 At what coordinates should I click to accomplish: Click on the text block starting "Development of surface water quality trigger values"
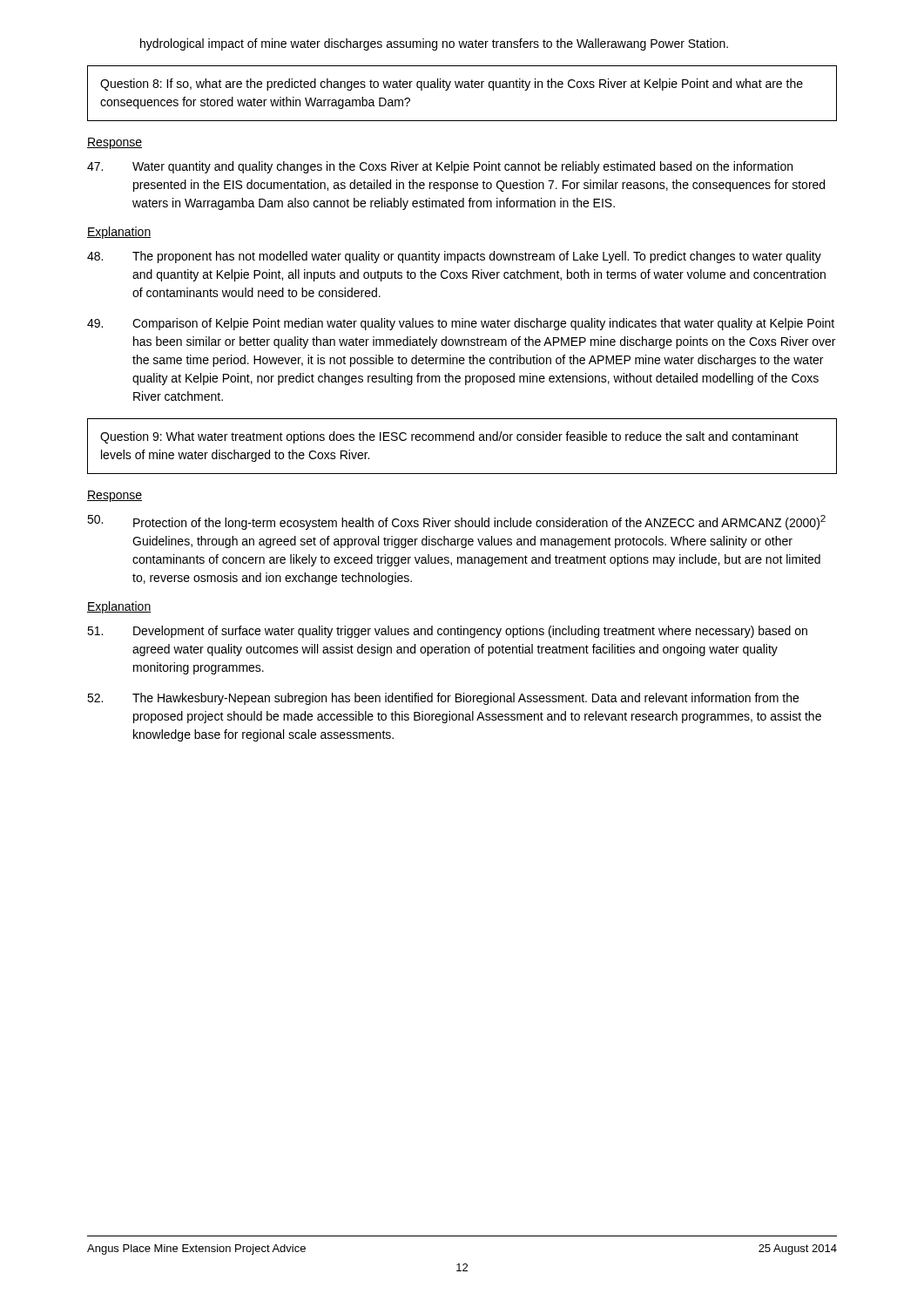coord(462,649)
